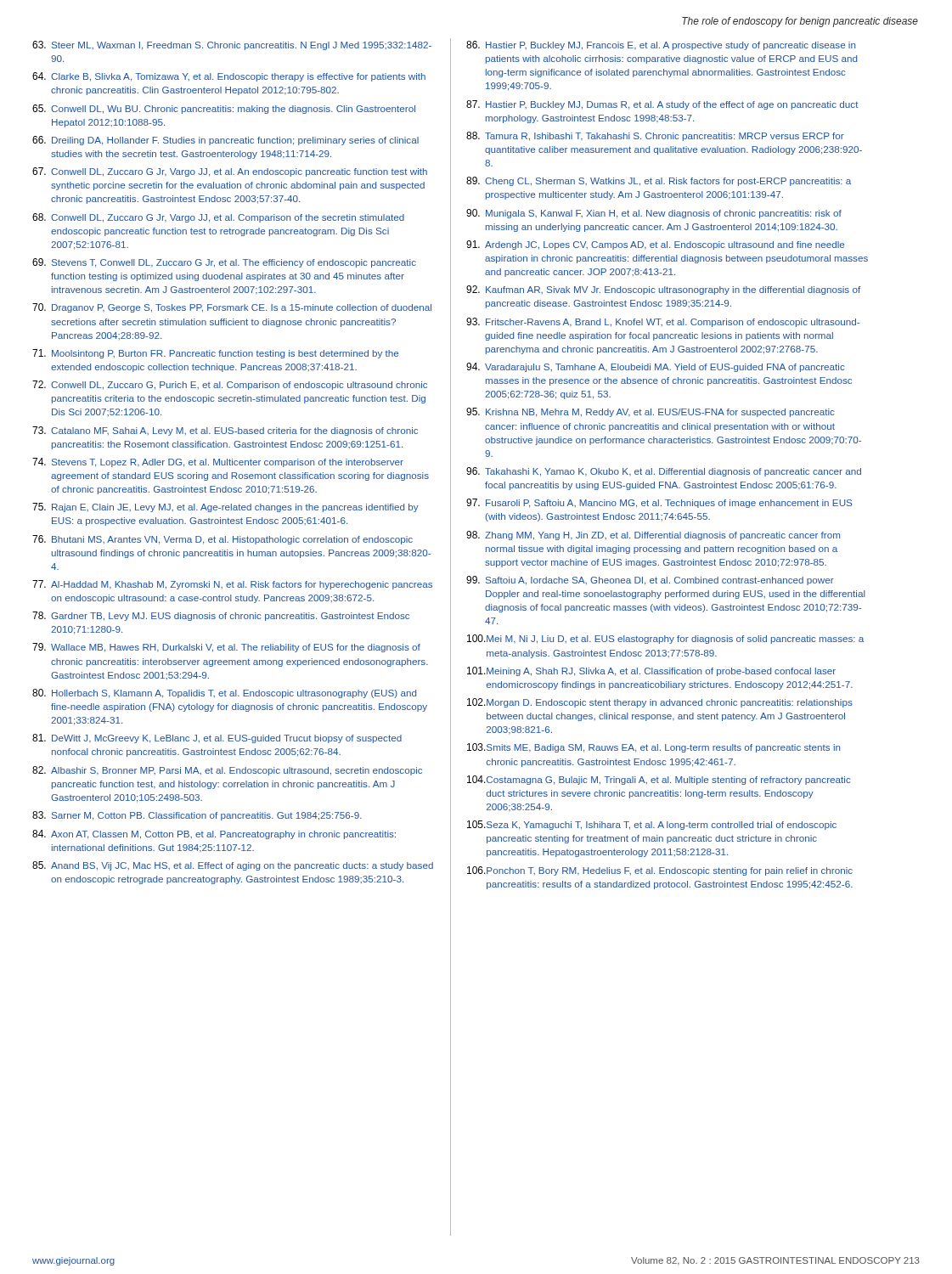Navigate to the block starting "98. Zhang MM,"

click(667, 548)
